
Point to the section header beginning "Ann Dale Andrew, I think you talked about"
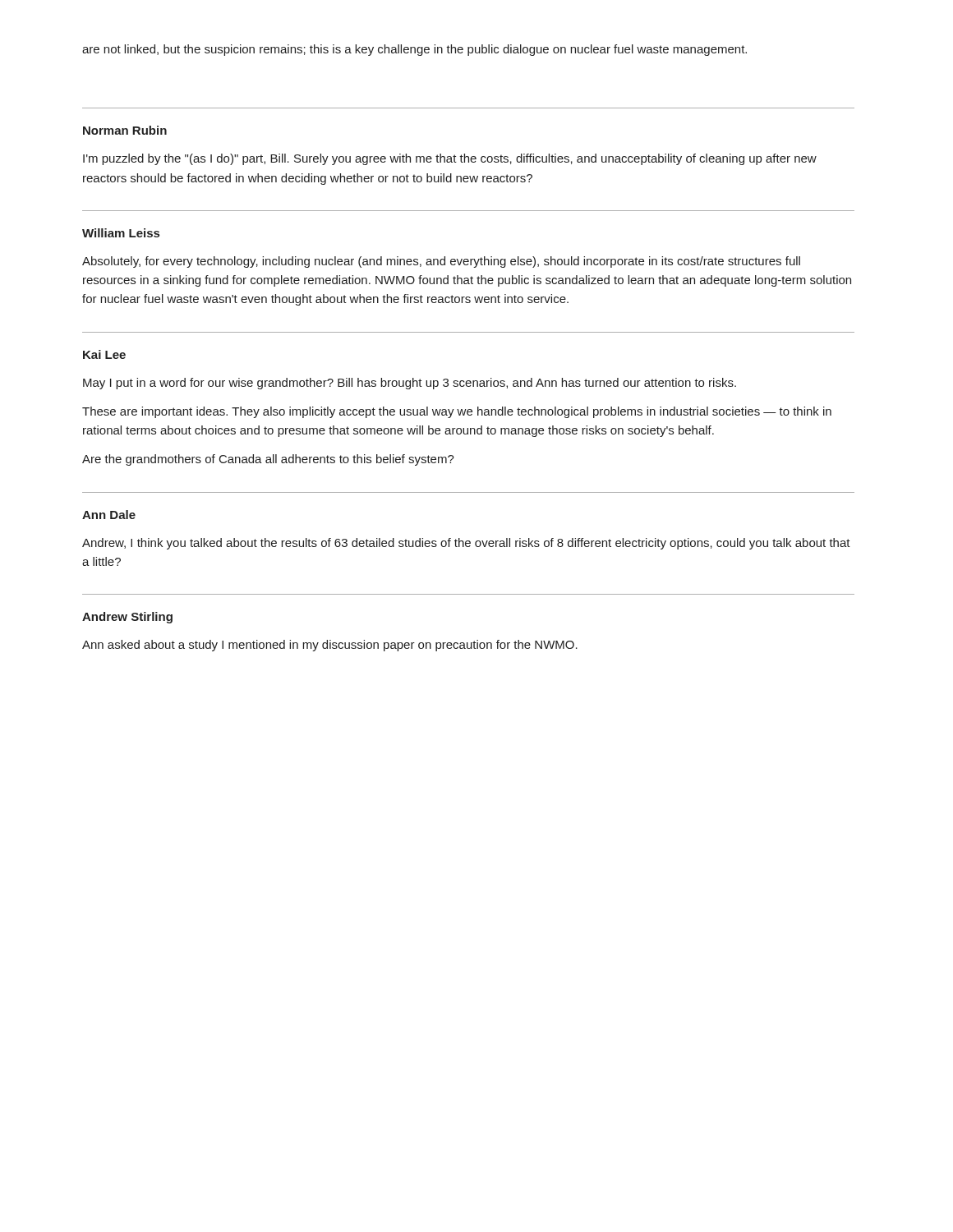tap(468, 539)
